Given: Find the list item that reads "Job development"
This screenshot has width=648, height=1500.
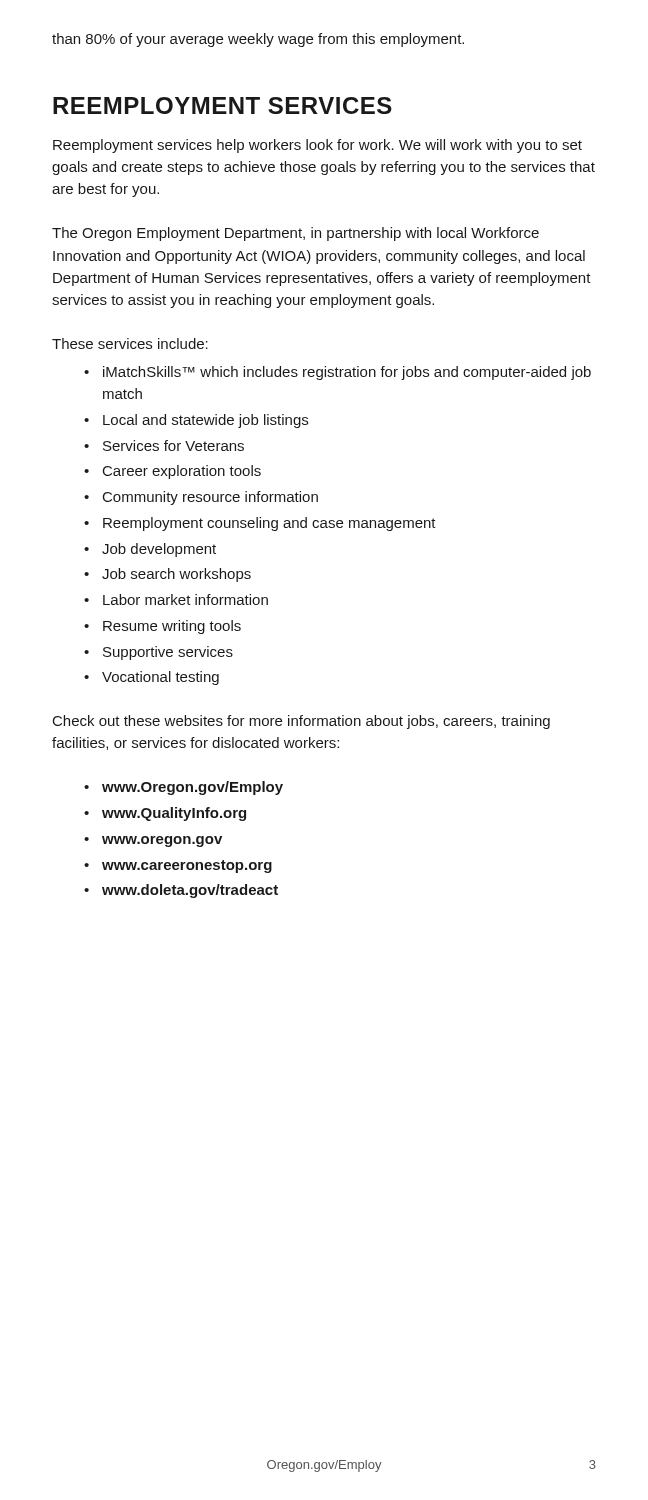Looking at the screenshot, I should point(159,548).
